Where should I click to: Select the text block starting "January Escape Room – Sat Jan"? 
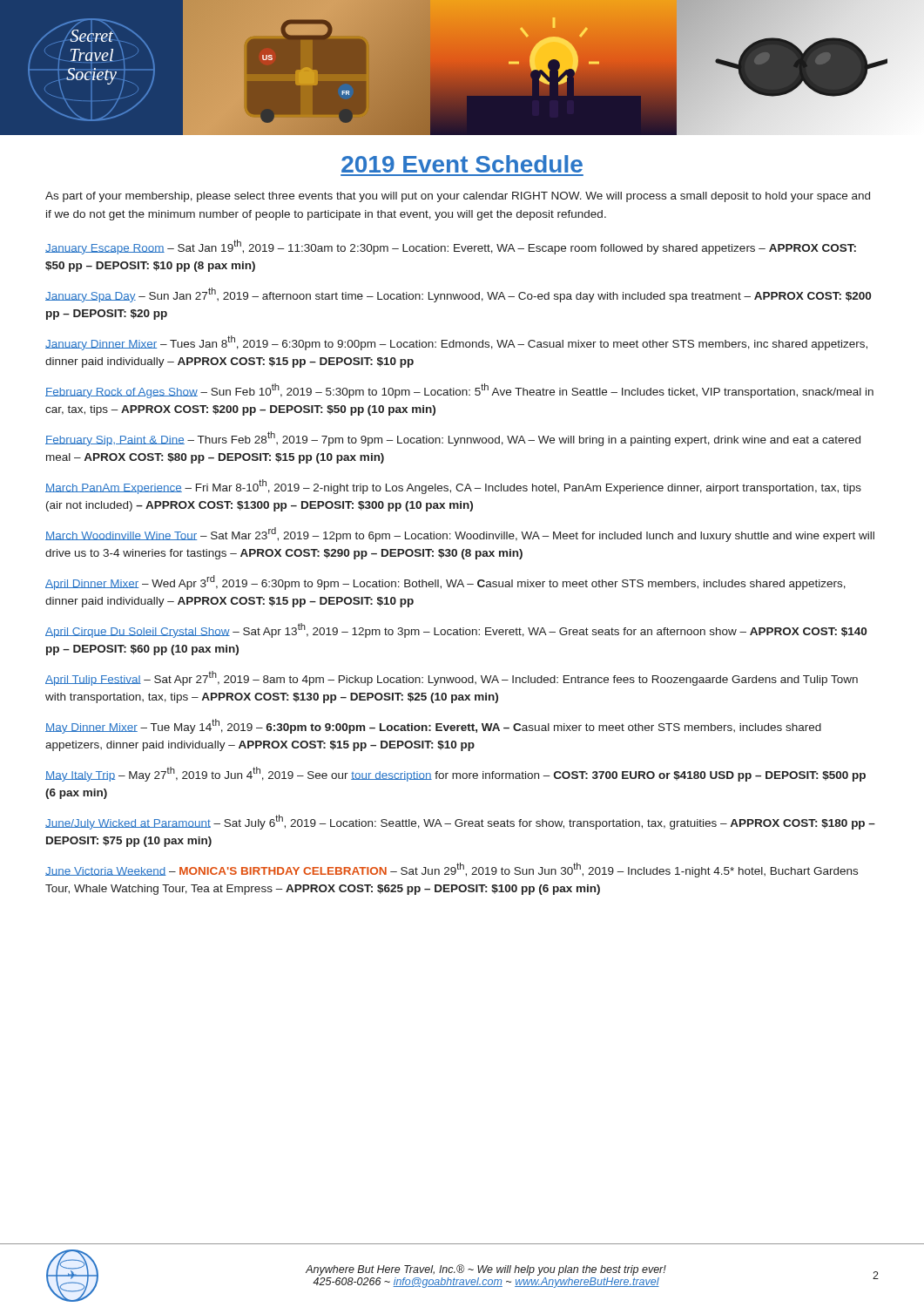451,255
